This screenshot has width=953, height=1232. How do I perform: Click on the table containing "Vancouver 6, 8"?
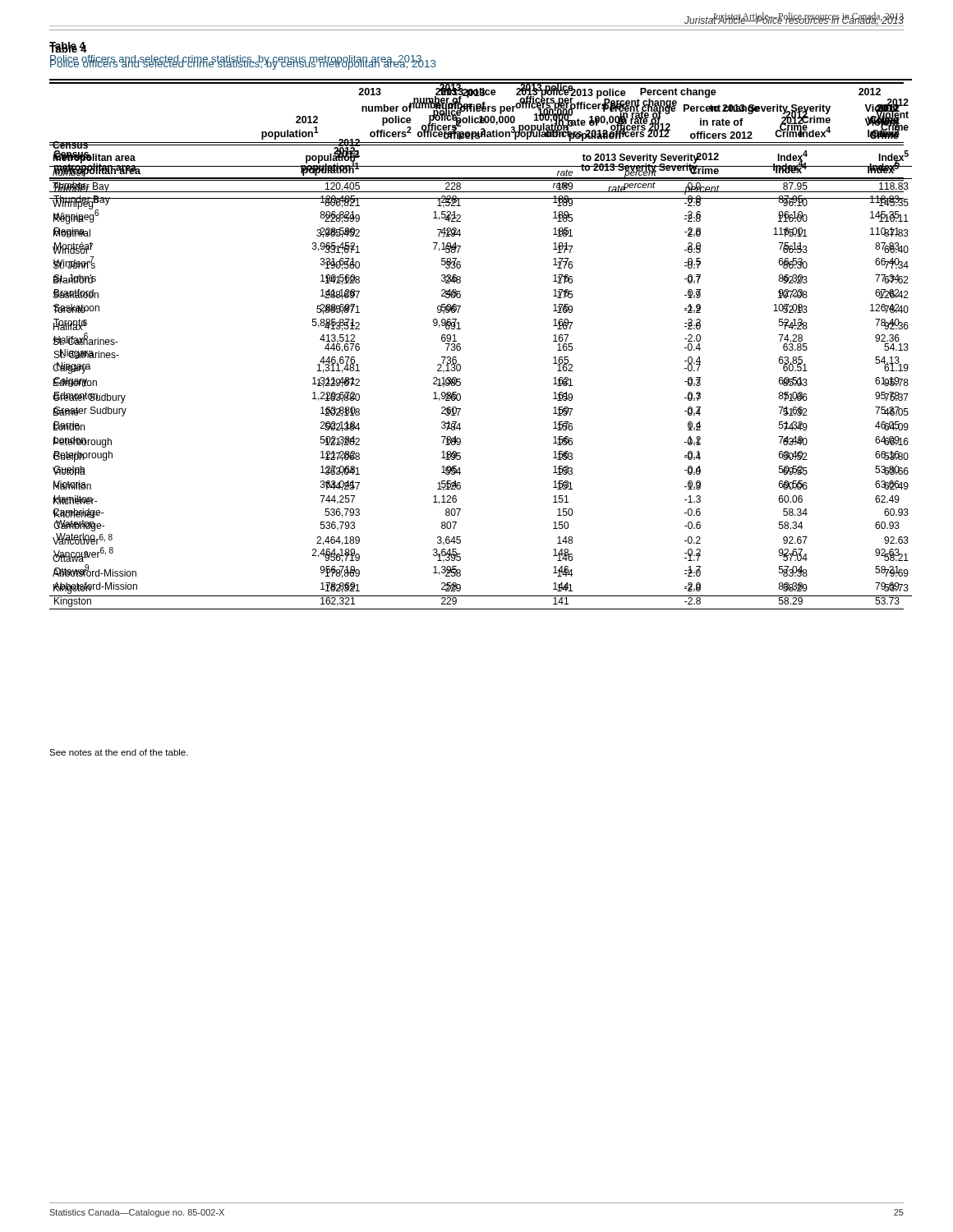(x=481, y=338)
